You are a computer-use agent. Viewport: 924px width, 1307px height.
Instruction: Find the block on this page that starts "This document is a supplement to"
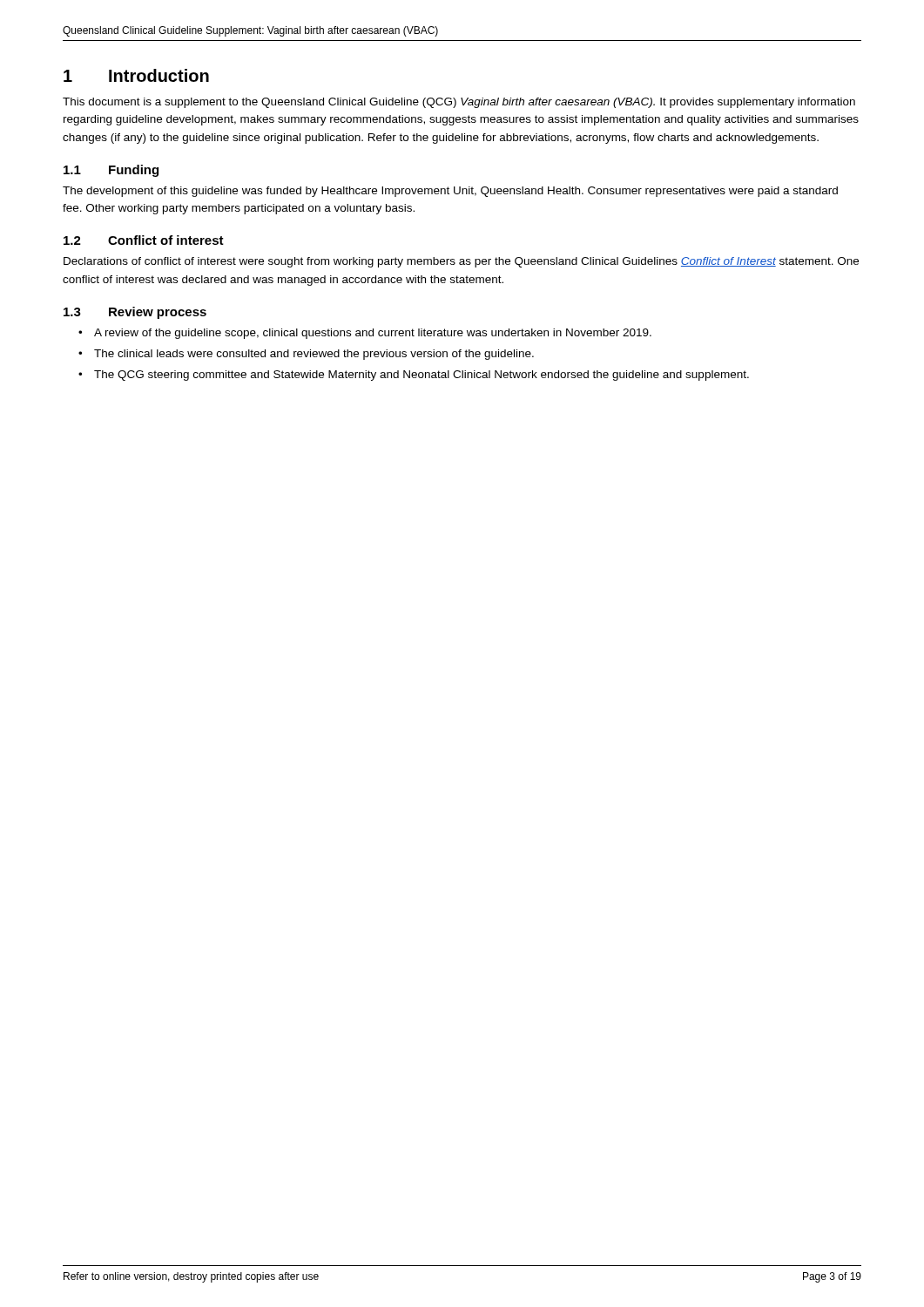point(461,119)
